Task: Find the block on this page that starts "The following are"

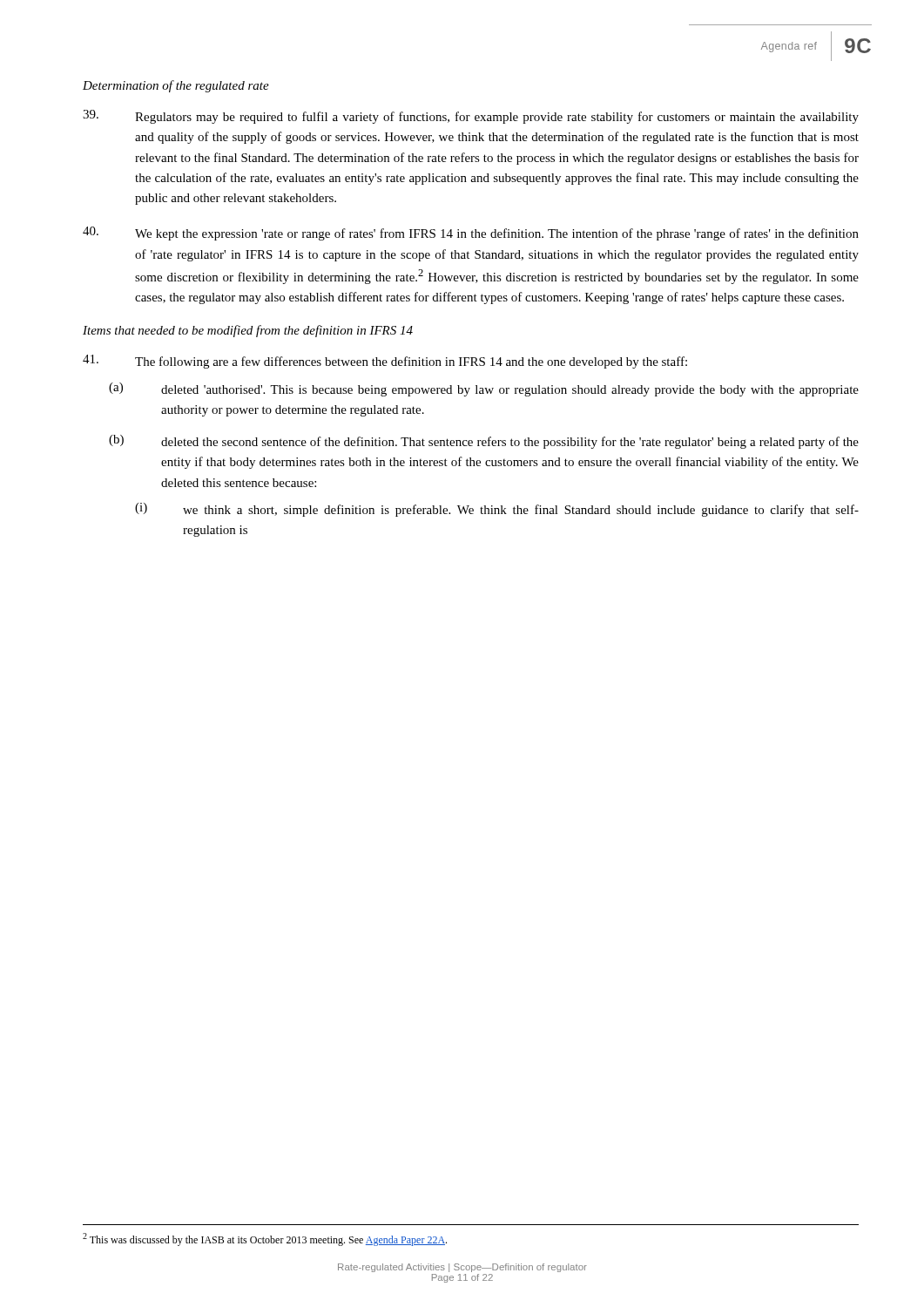Action: click(x=471, y=362)
